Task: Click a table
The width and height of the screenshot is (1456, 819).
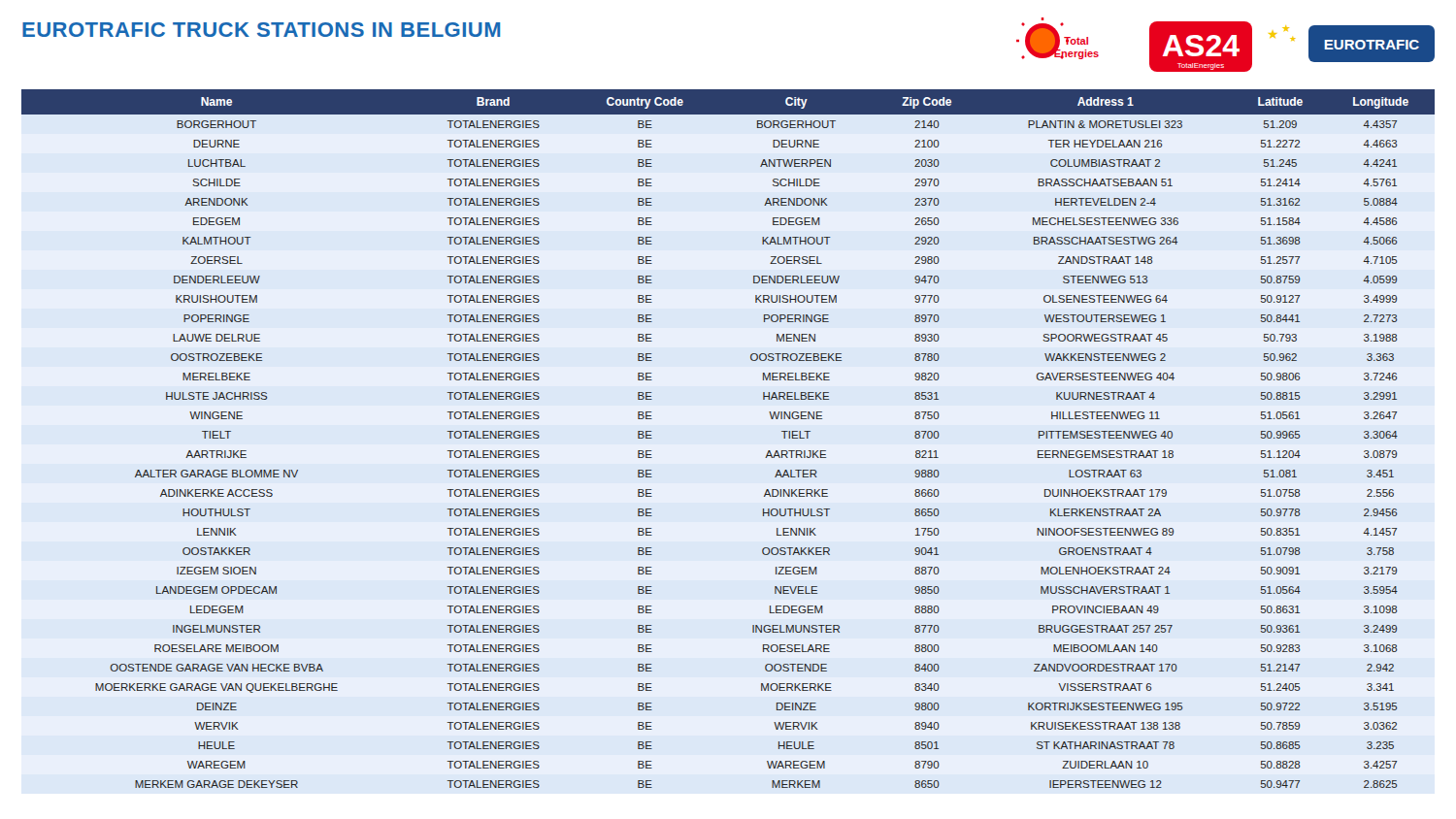Action: (x=728, y=442)
